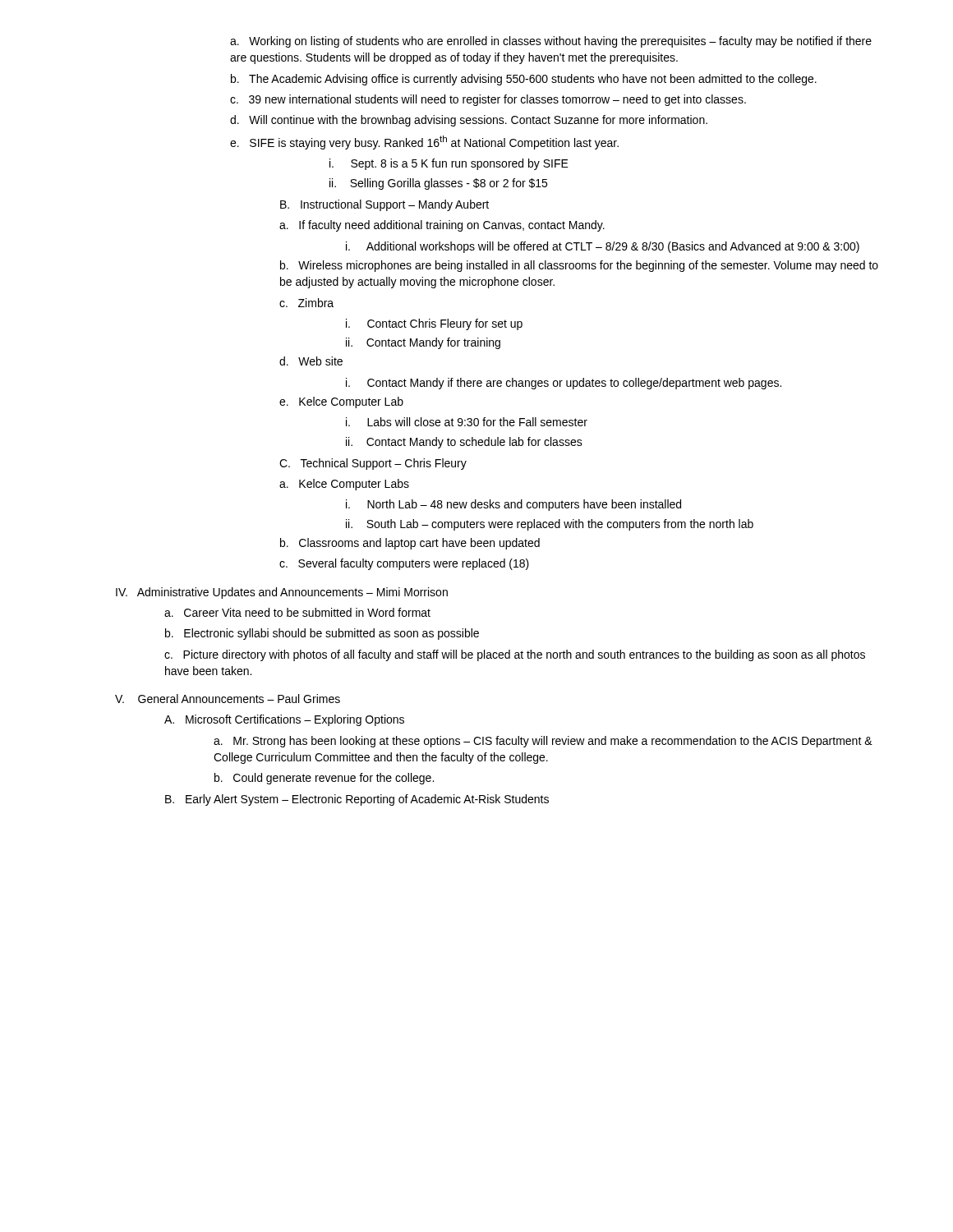953x1232 pixels.
Task: Find the list item containing "B. Early Alert System – Electronic"
Action: (x=357, y=799)
